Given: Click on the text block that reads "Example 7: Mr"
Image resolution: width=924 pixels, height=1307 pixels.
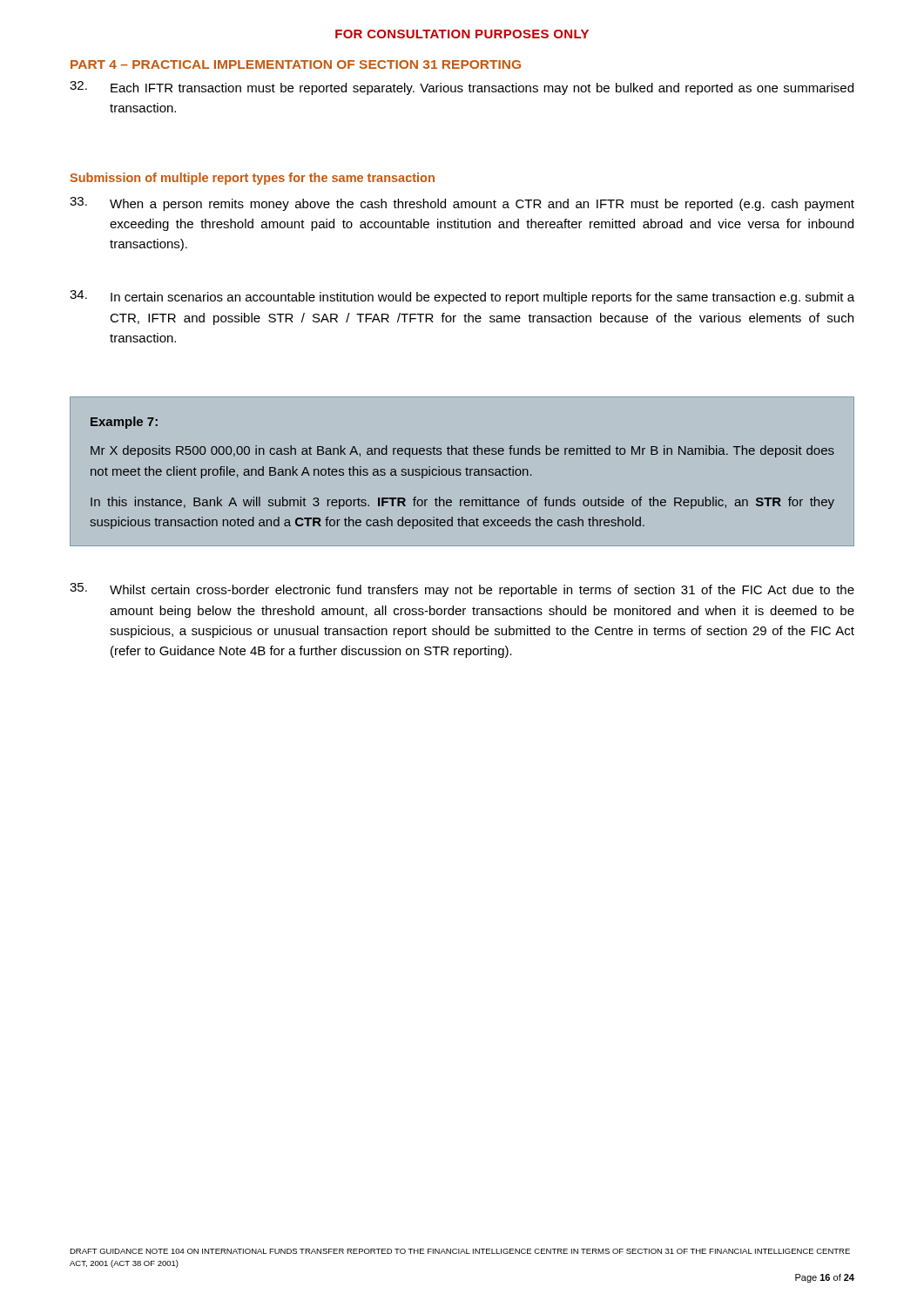Looking at the screenshot, I should pyautogui.click(x=462, y=472).
